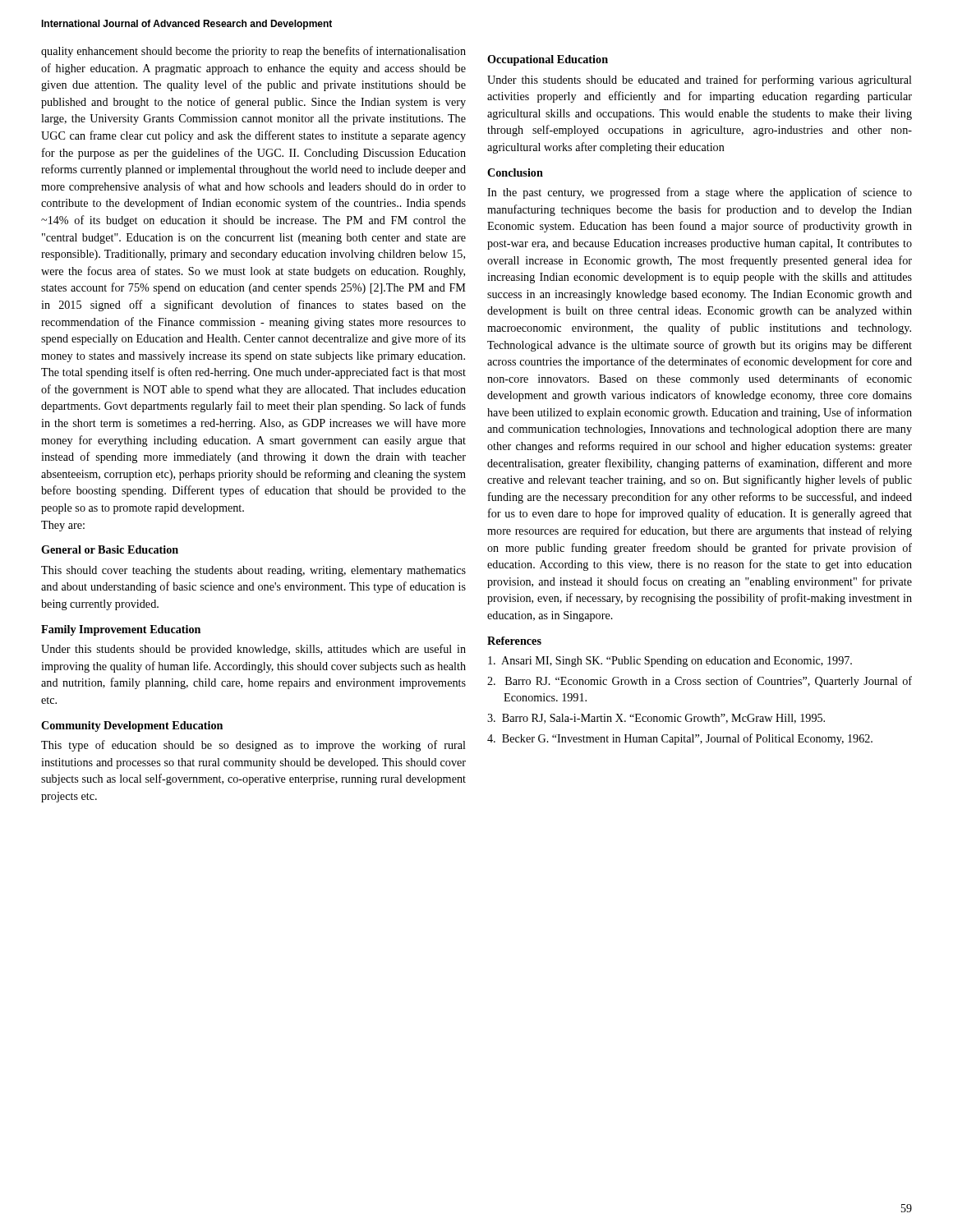This screenshot has width=953, height=1232.
Task: Click on the text starting "Community Development Education"
Action: click(132, 725)
